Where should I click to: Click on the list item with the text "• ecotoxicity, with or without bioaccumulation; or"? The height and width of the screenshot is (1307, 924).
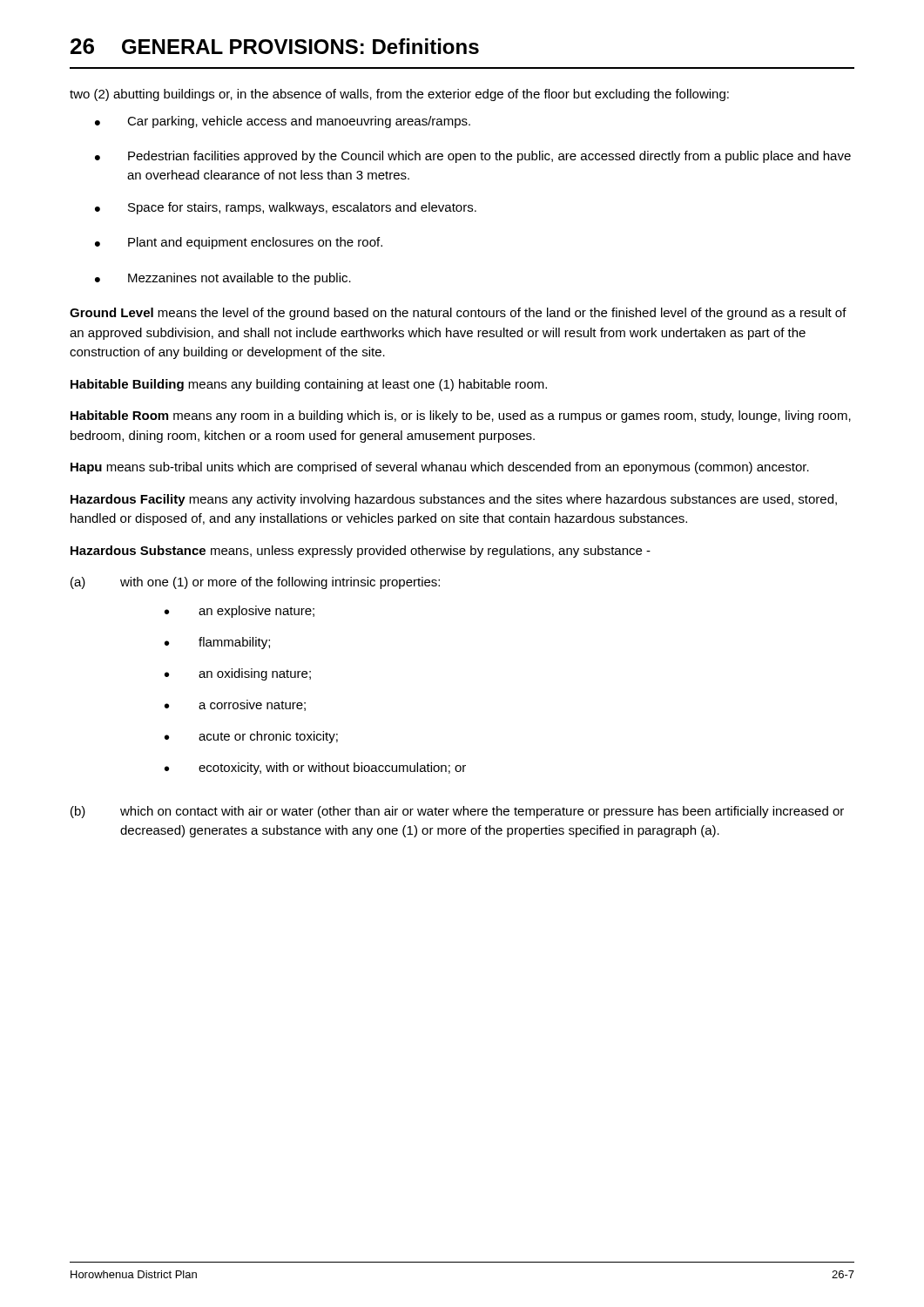(315, 769)
